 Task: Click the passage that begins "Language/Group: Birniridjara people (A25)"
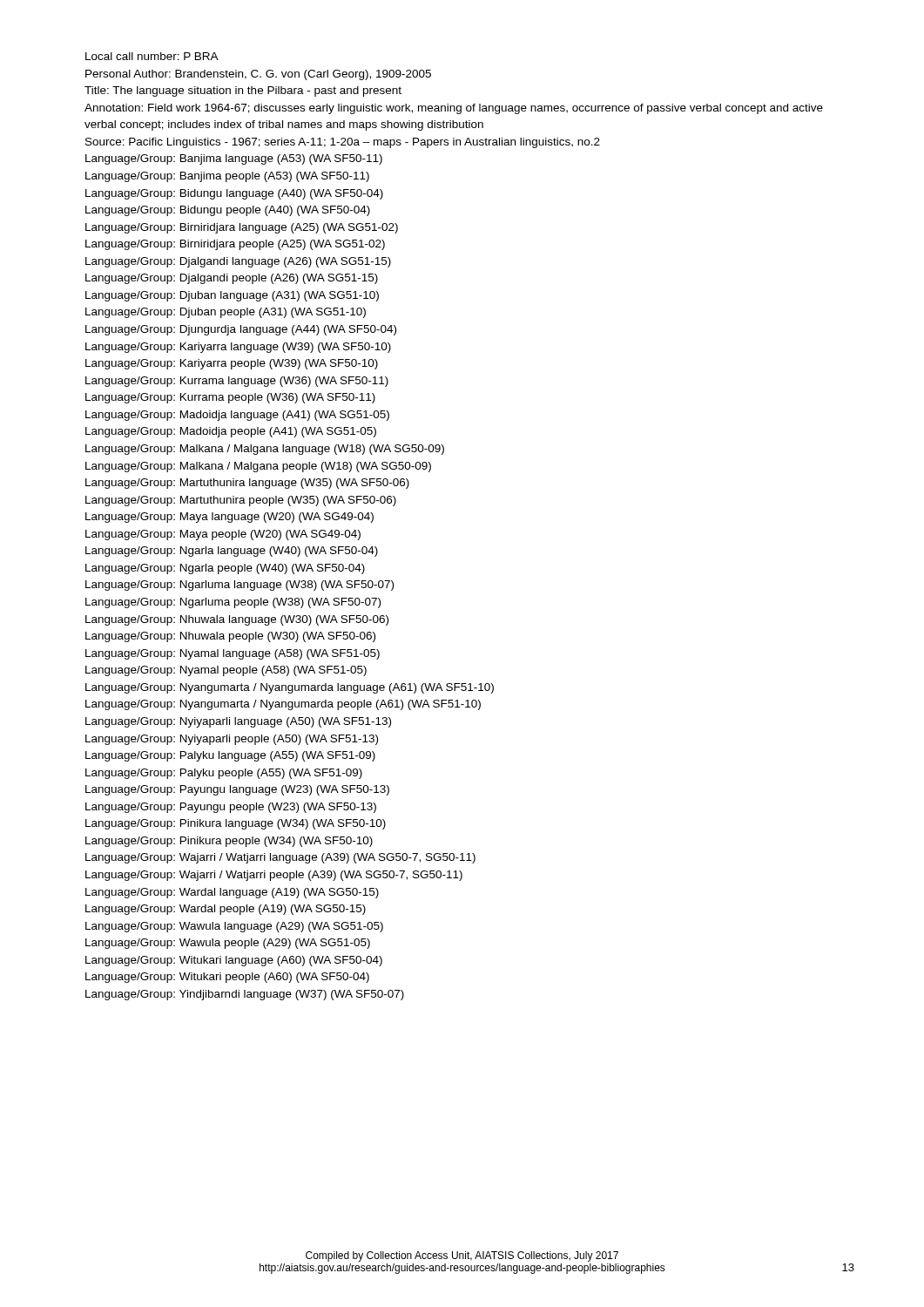235,244
